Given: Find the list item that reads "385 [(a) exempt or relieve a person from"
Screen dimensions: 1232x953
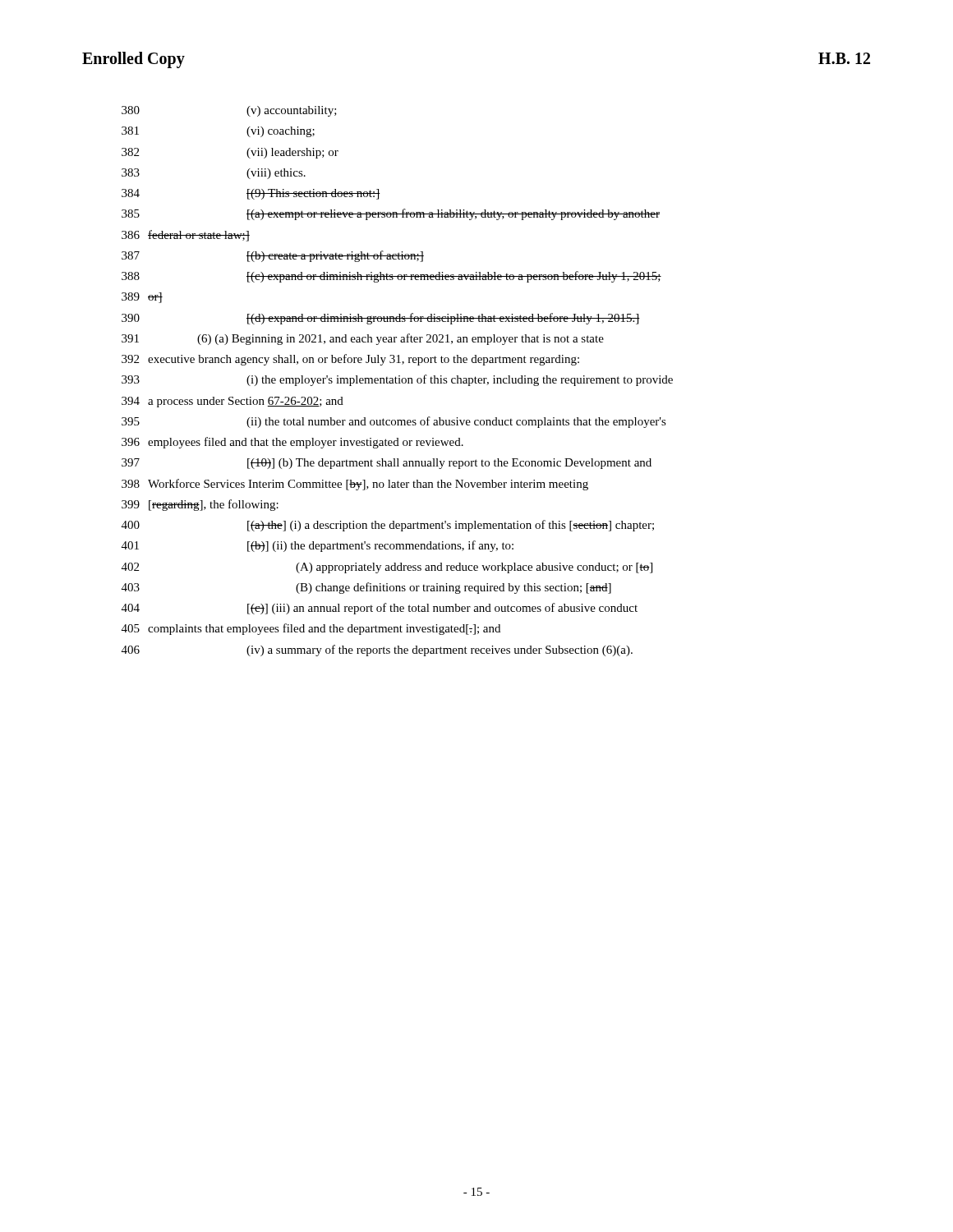Looking at the screenshot, I should (x=476, y=214).
